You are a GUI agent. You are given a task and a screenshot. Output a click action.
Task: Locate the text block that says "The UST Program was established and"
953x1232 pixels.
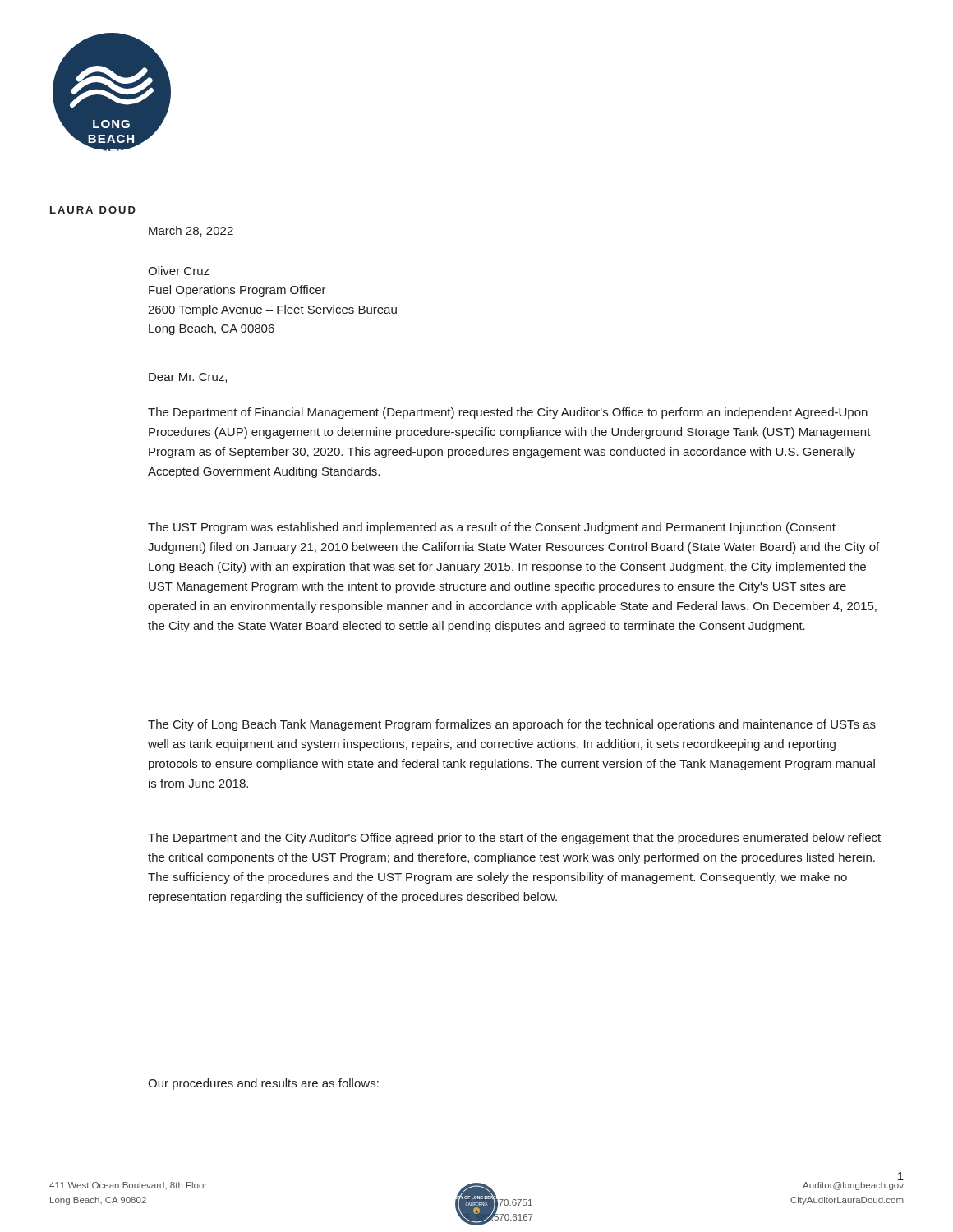[x=514, y=576]
